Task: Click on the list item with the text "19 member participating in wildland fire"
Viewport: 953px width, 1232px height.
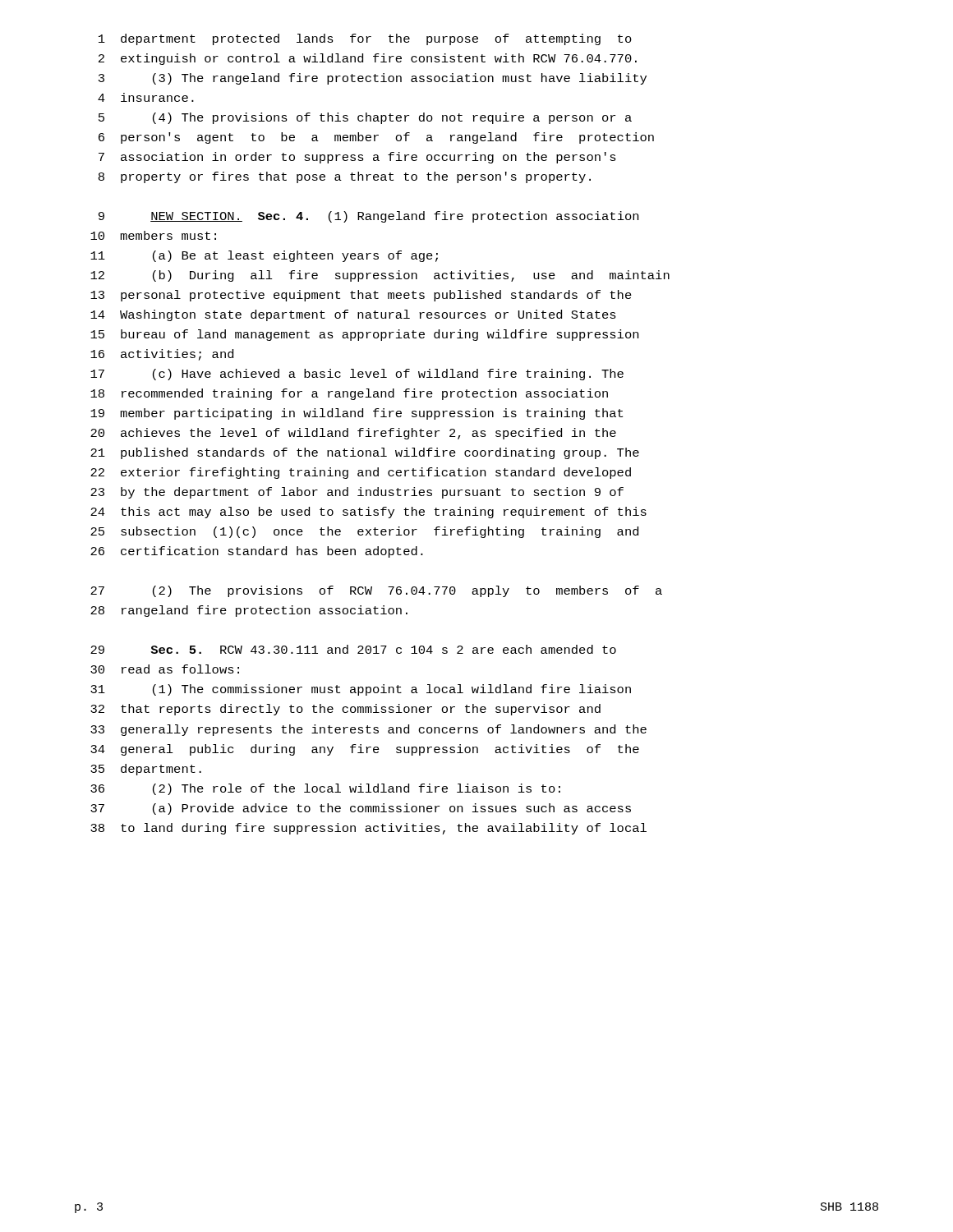Action: tap(476, 414)
